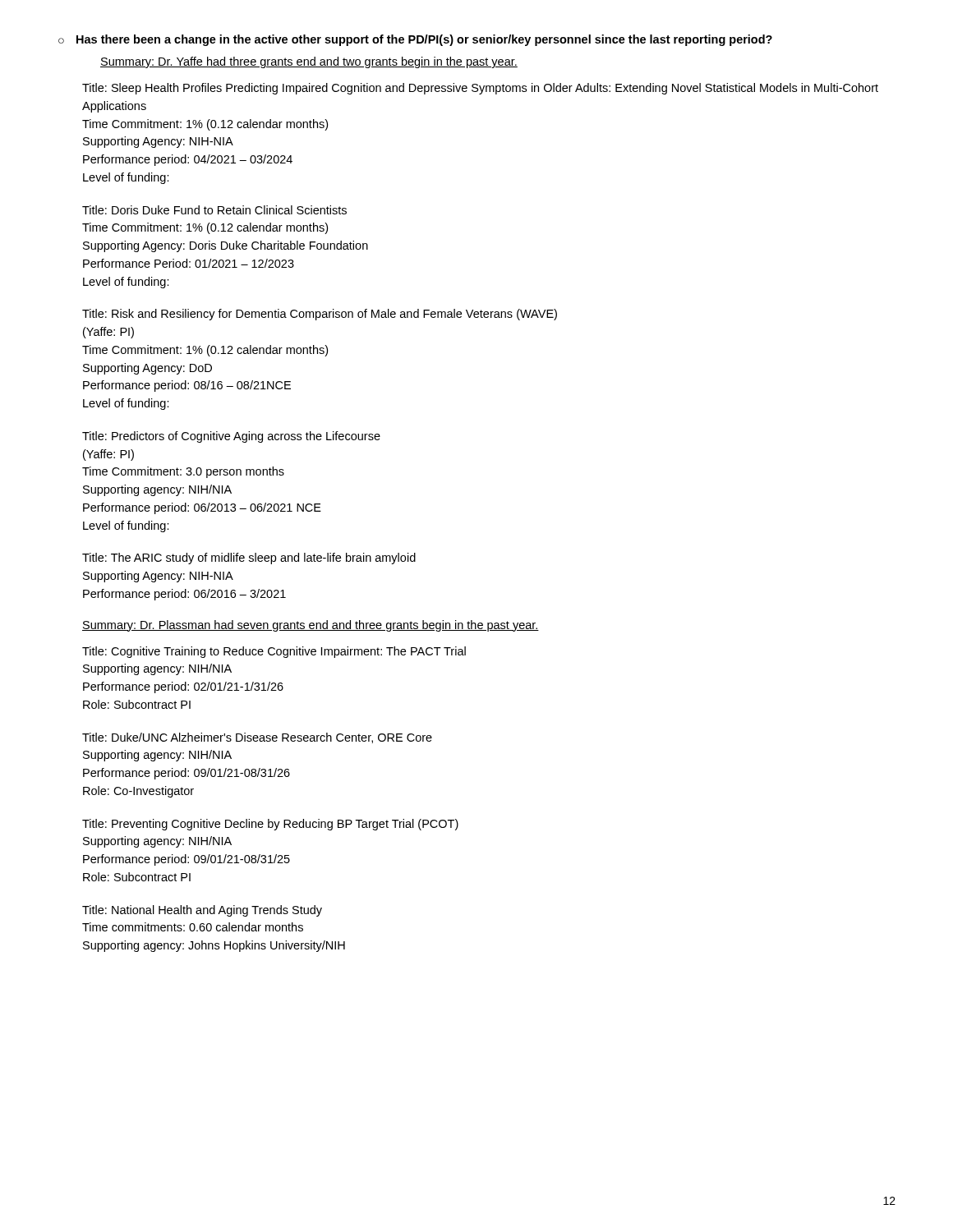Locate the text block starting "Title: The ARIC"
953x1232 pixels.
[249, 559]
